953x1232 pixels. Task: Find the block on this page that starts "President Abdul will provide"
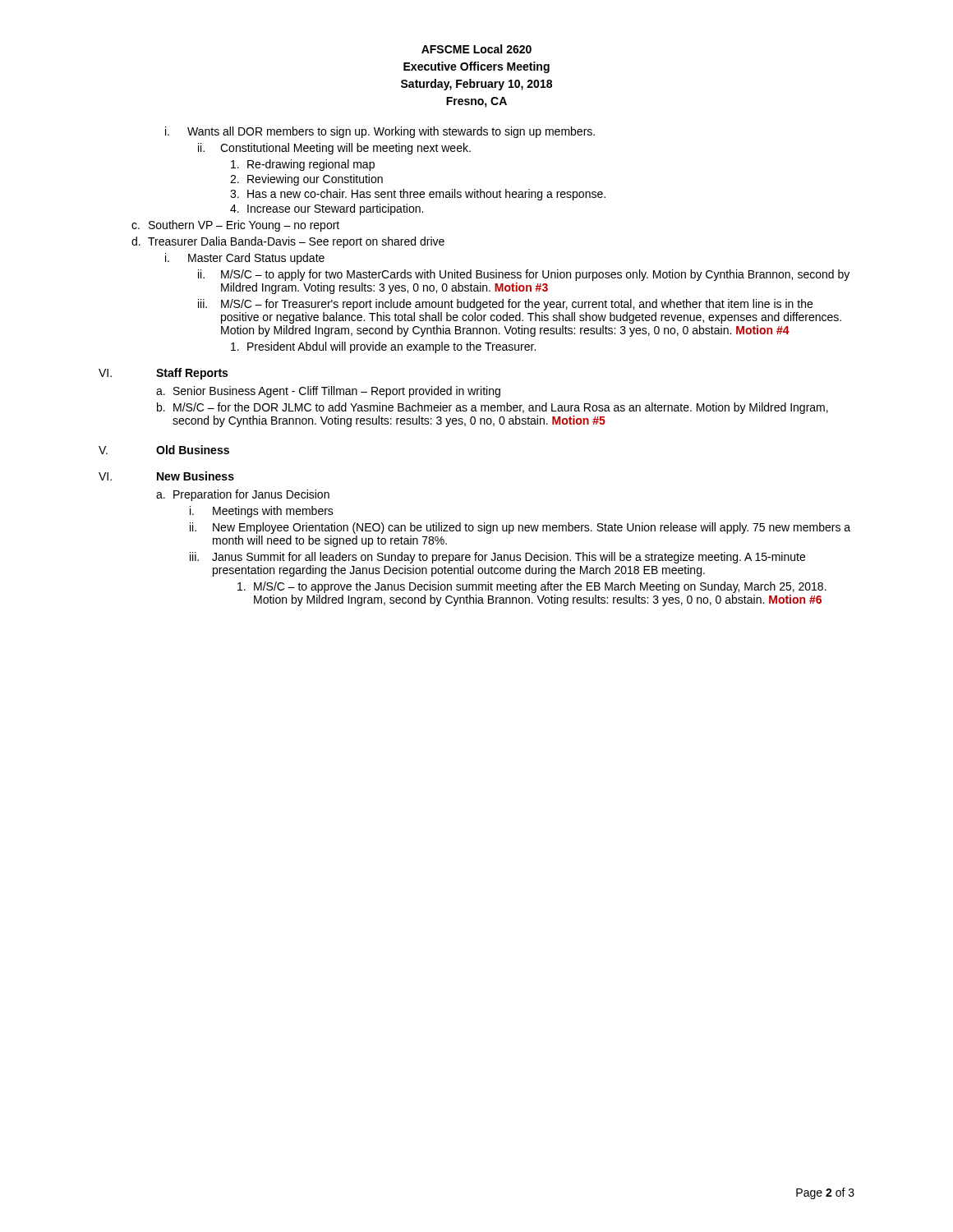[383, 347]
